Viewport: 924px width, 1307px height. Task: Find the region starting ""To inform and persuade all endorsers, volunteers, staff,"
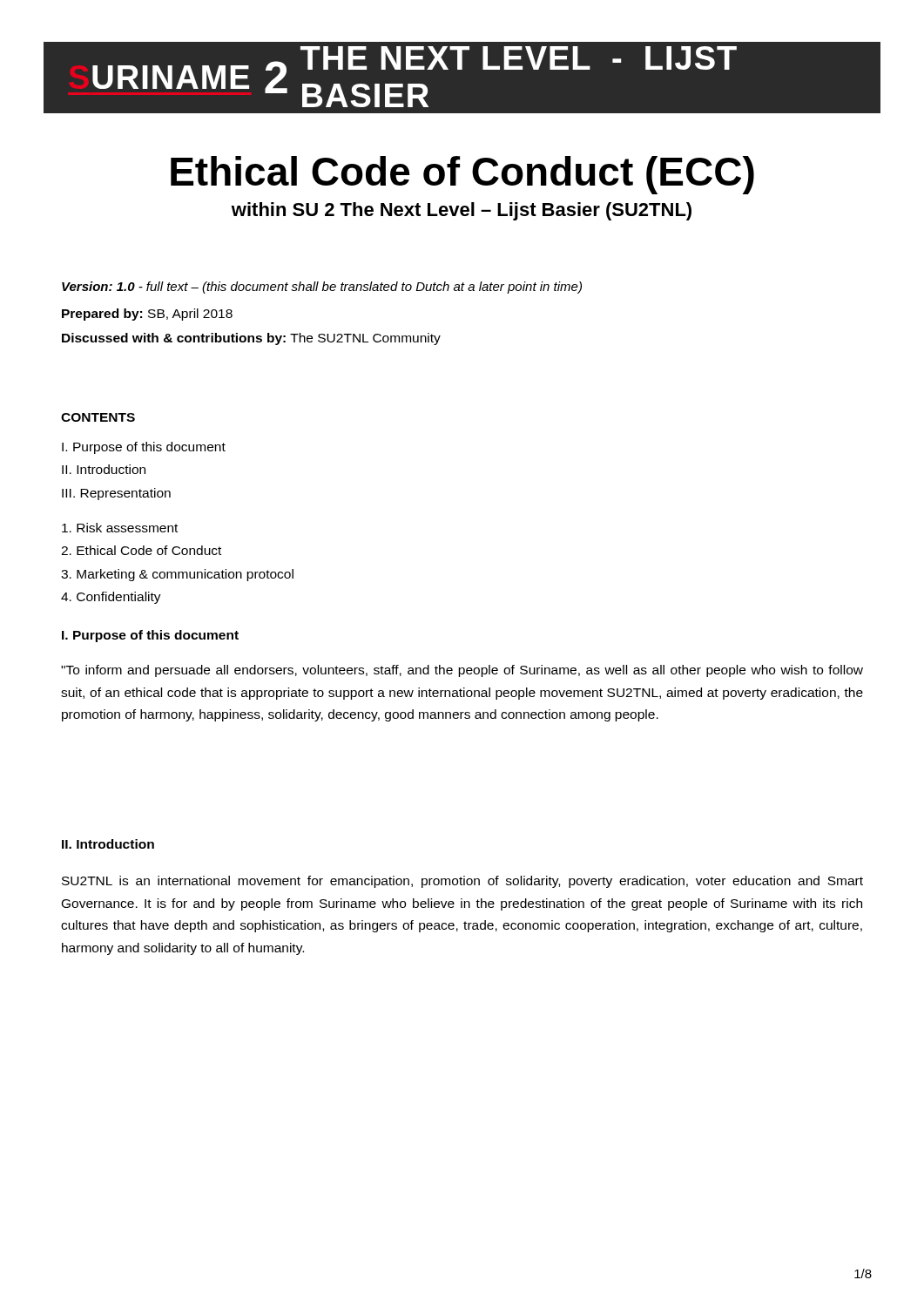[462, 692]
